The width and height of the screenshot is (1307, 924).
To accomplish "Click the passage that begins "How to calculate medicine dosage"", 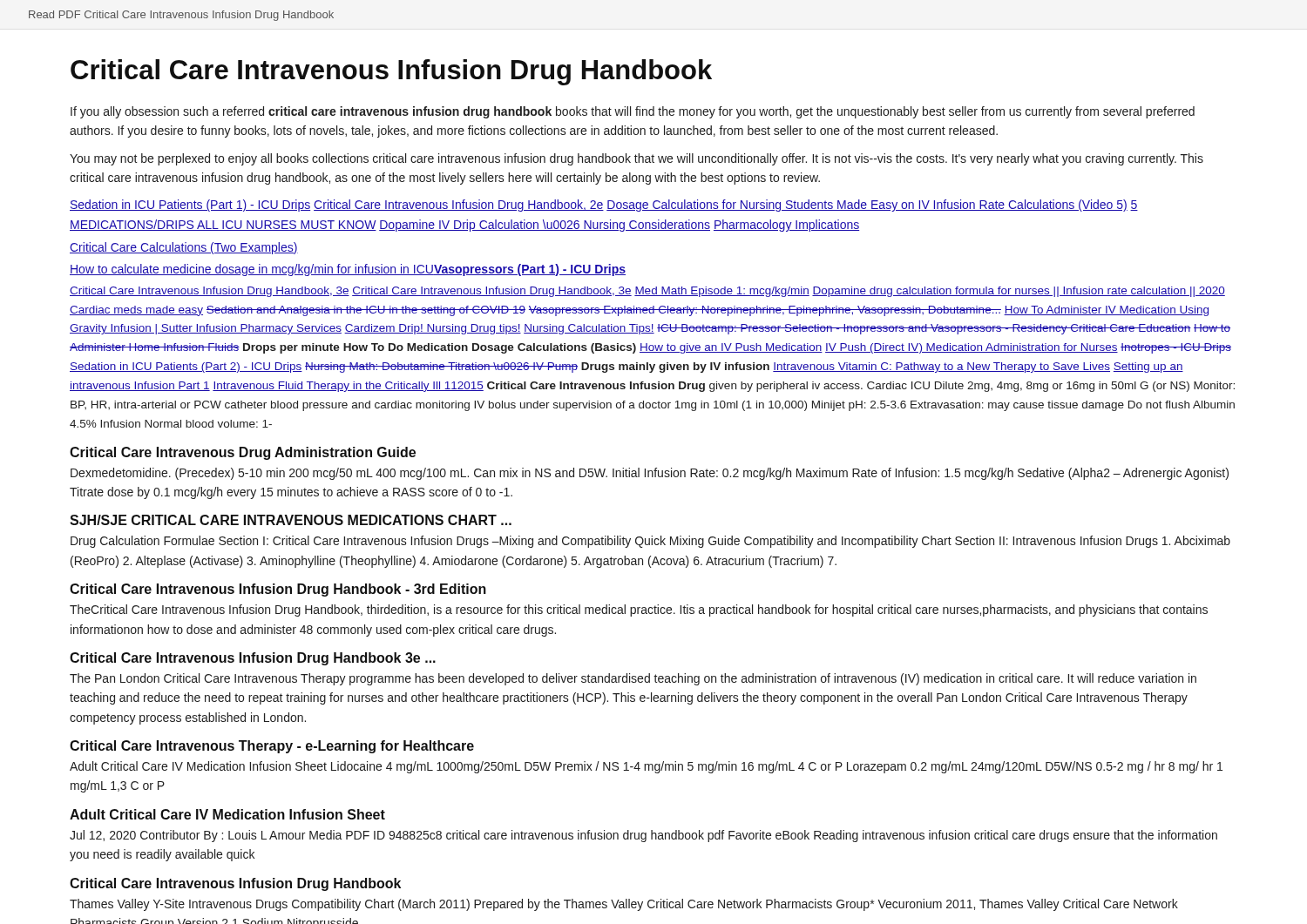I will (348, 269).
